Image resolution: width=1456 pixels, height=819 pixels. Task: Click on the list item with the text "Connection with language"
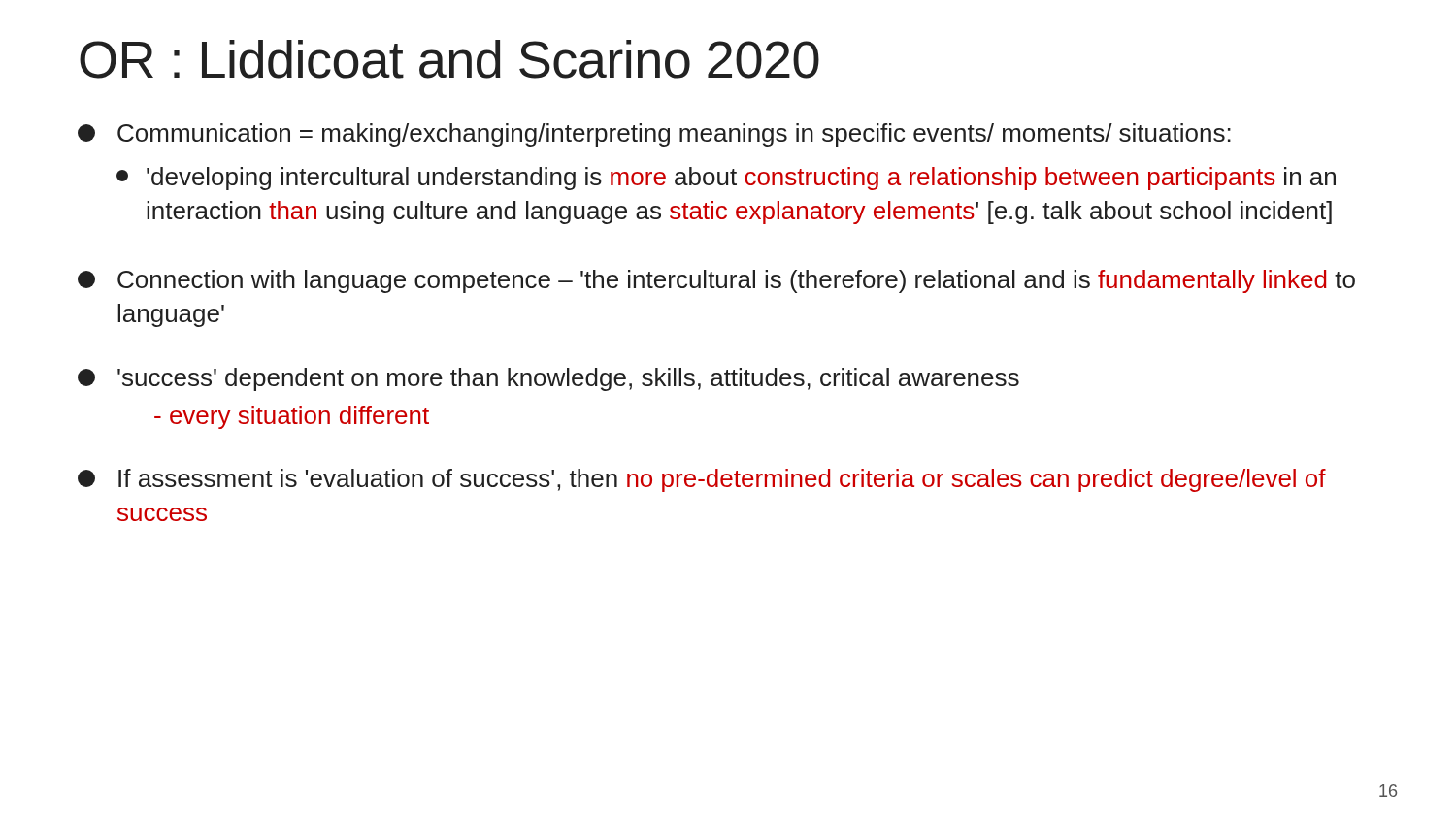pyautogui.click(x=728, y=297)
